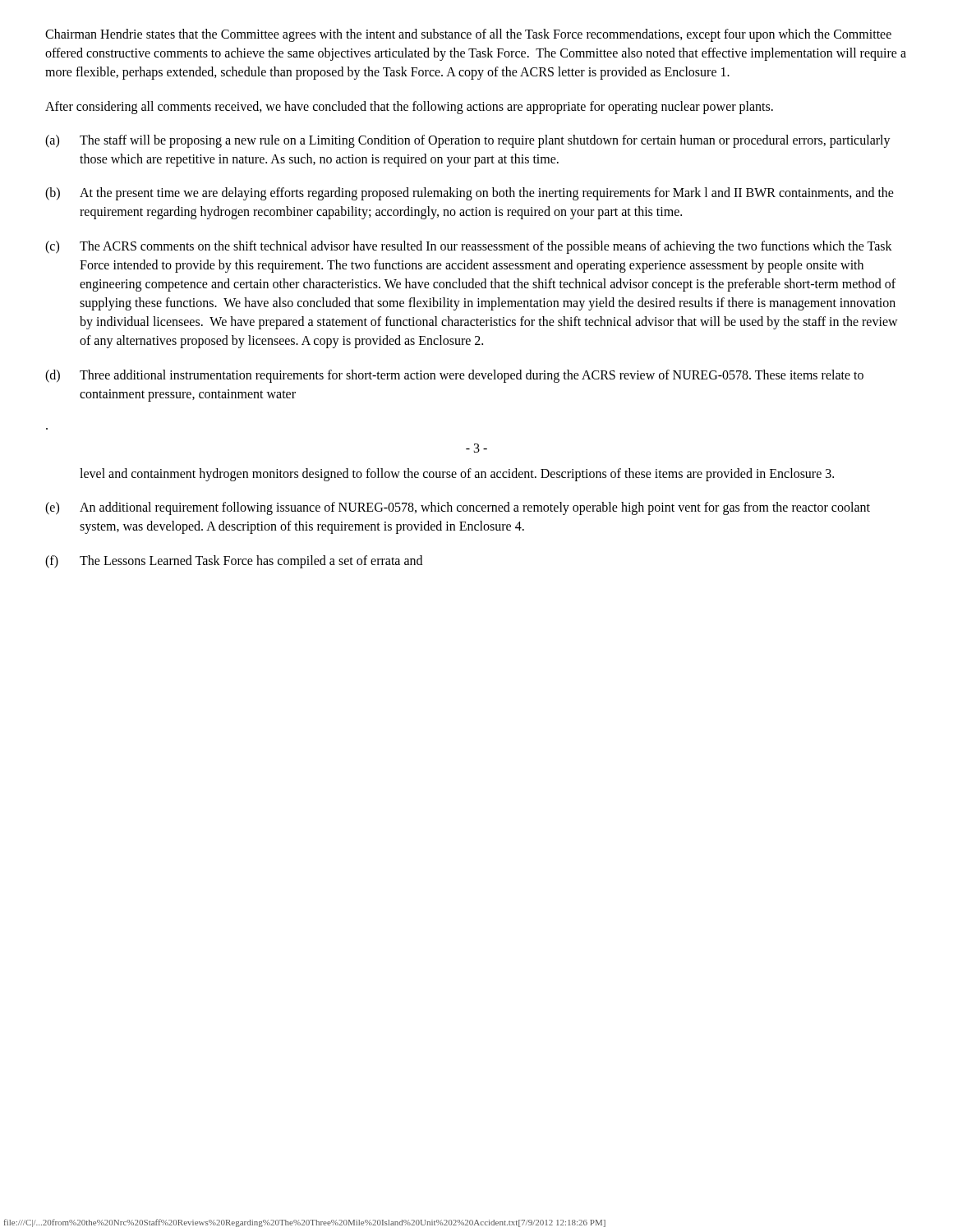Locate the element starting "level and containment hydrogen monitors designed to follow"
The width and height of the screenshot is (953, 1232).
tap(457, 474)
